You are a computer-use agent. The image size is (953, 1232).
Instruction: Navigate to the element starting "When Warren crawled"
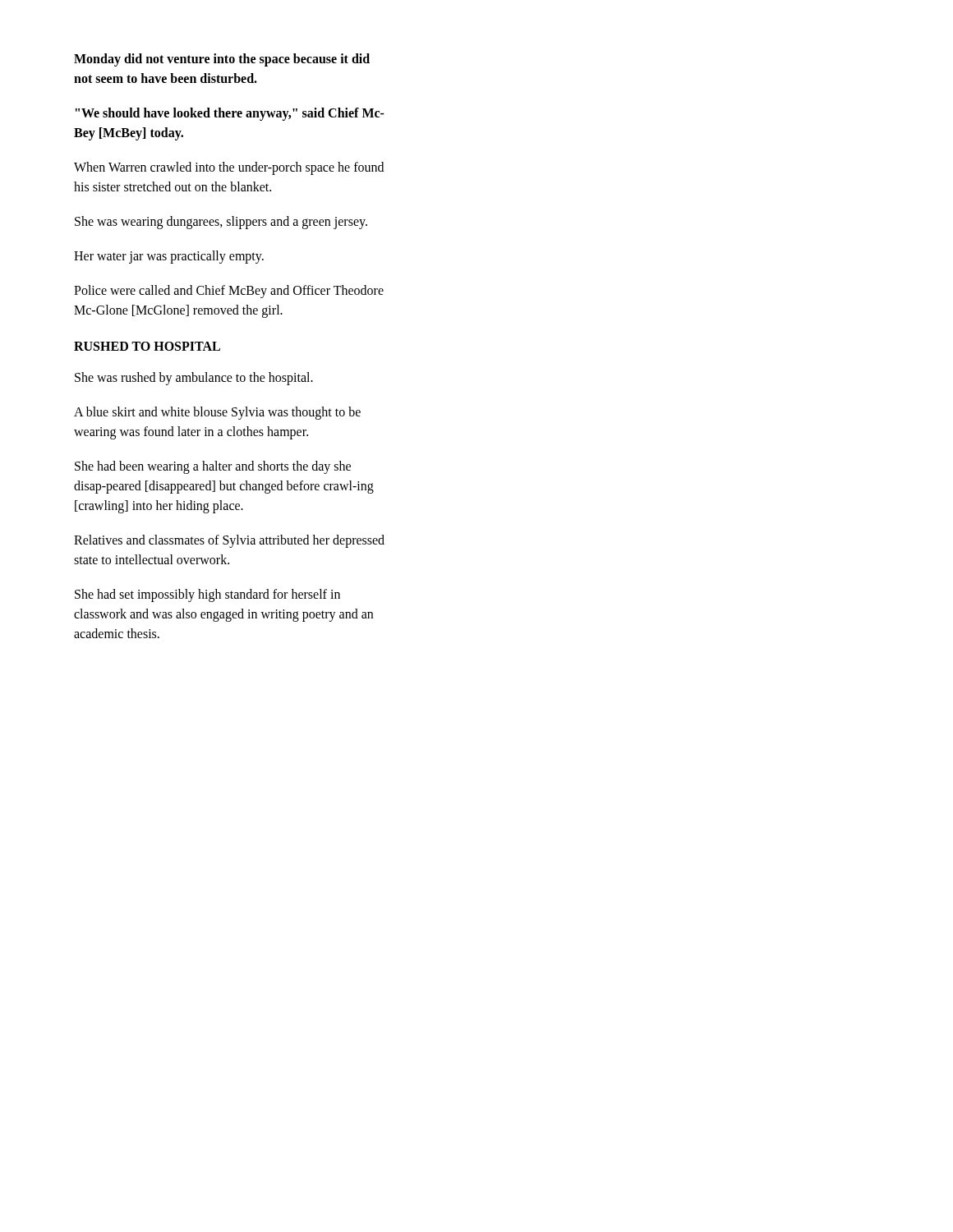229,177
